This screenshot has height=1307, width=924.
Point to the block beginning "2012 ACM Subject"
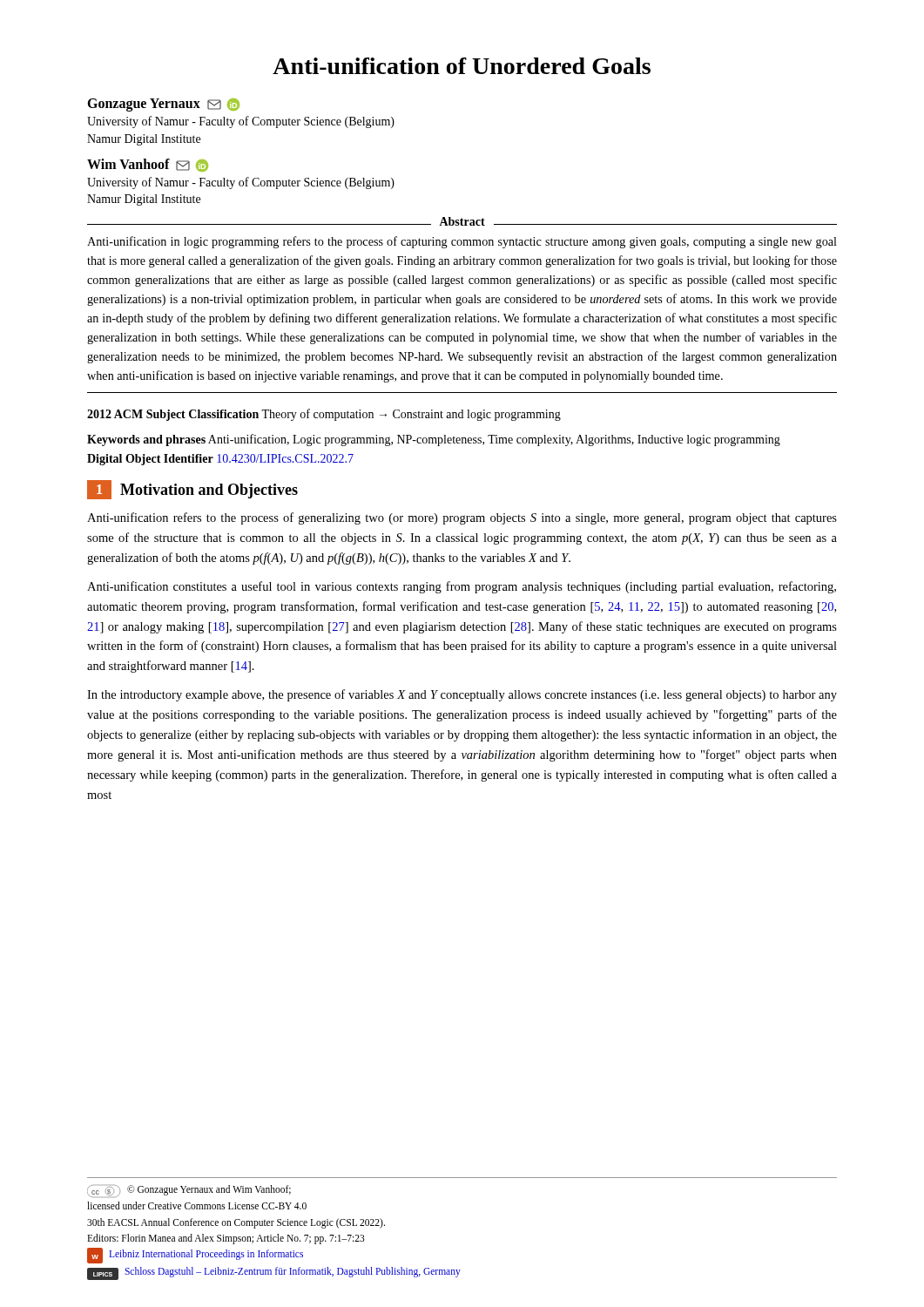pyautogui.click(x=462, y=414)
